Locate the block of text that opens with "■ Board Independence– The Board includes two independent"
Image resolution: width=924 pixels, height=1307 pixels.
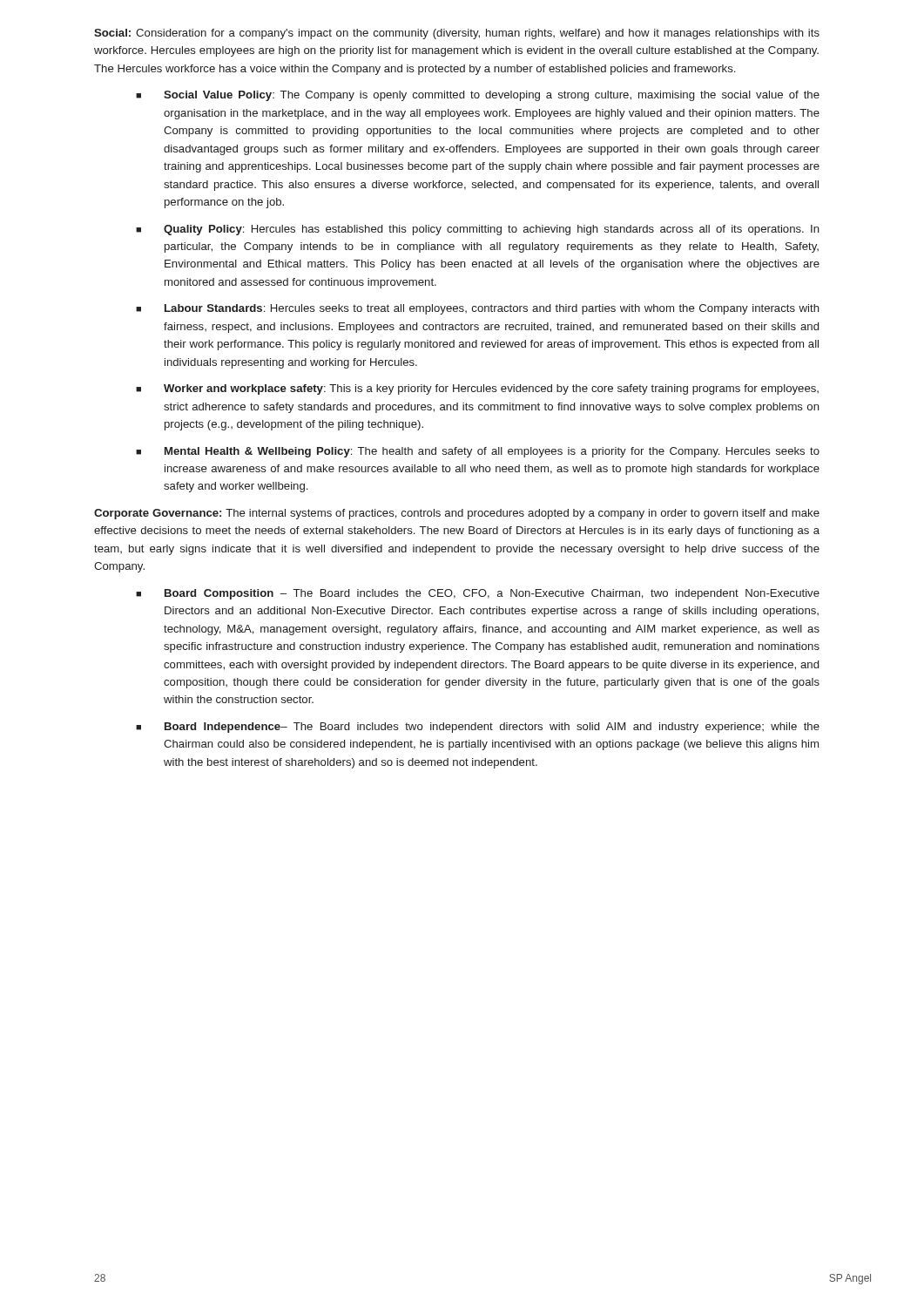point(478,745)
